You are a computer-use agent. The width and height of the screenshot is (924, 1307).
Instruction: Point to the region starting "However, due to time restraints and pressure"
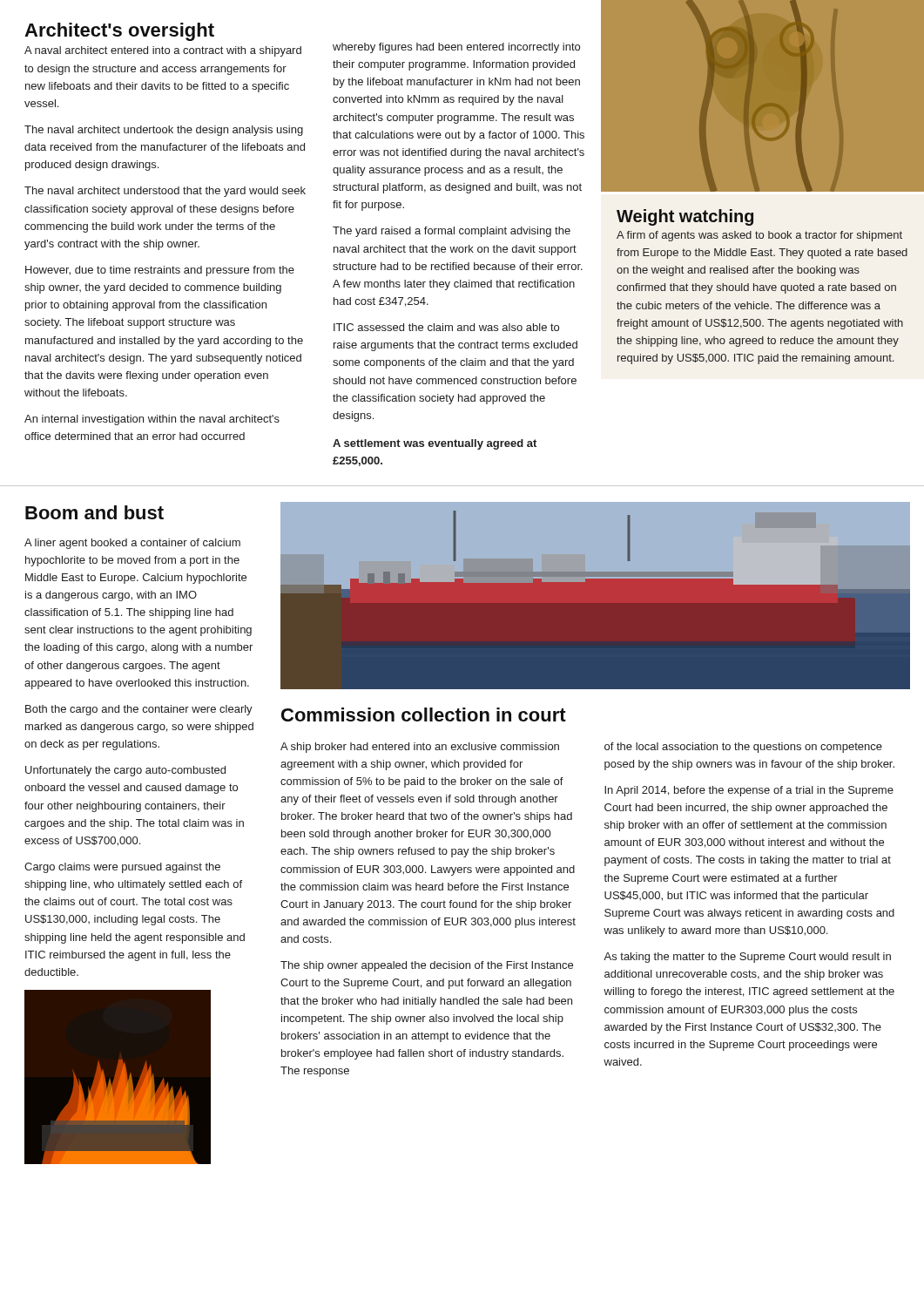164,331
